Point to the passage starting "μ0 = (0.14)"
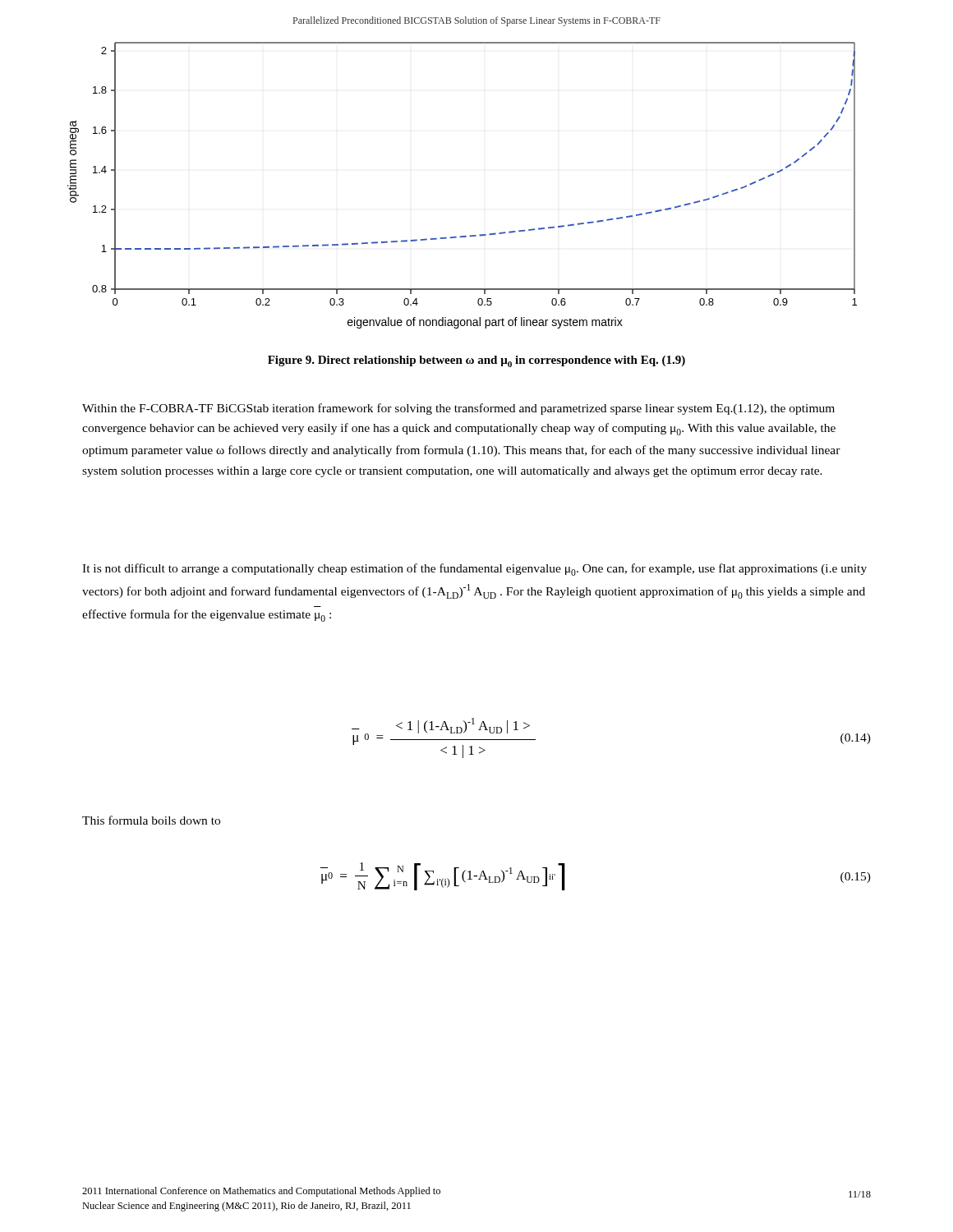This screenshot has height=1232, width=953. coord(476,737)
